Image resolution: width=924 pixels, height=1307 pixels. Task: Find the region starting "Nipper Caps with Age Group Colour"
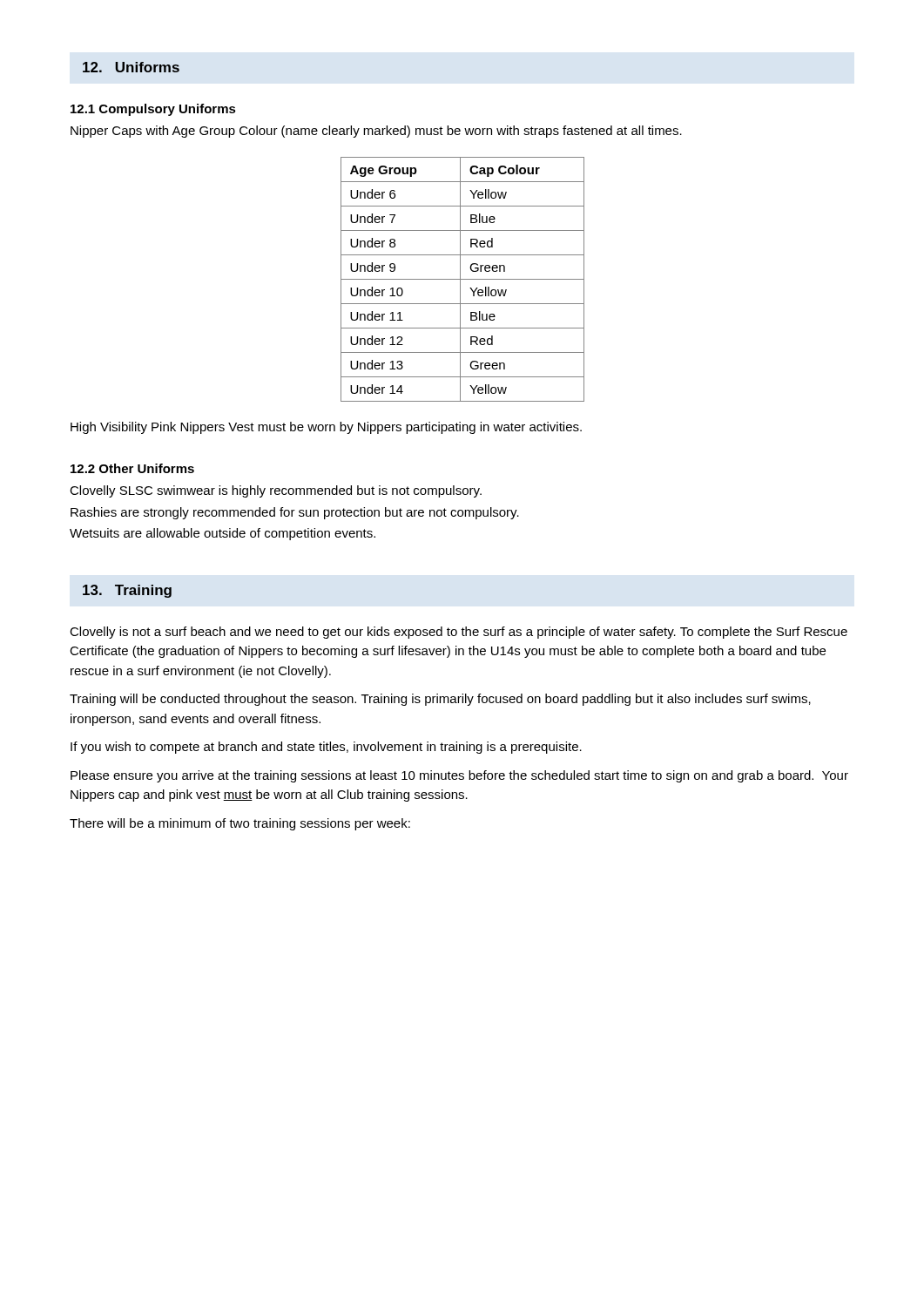click(376, 130)
